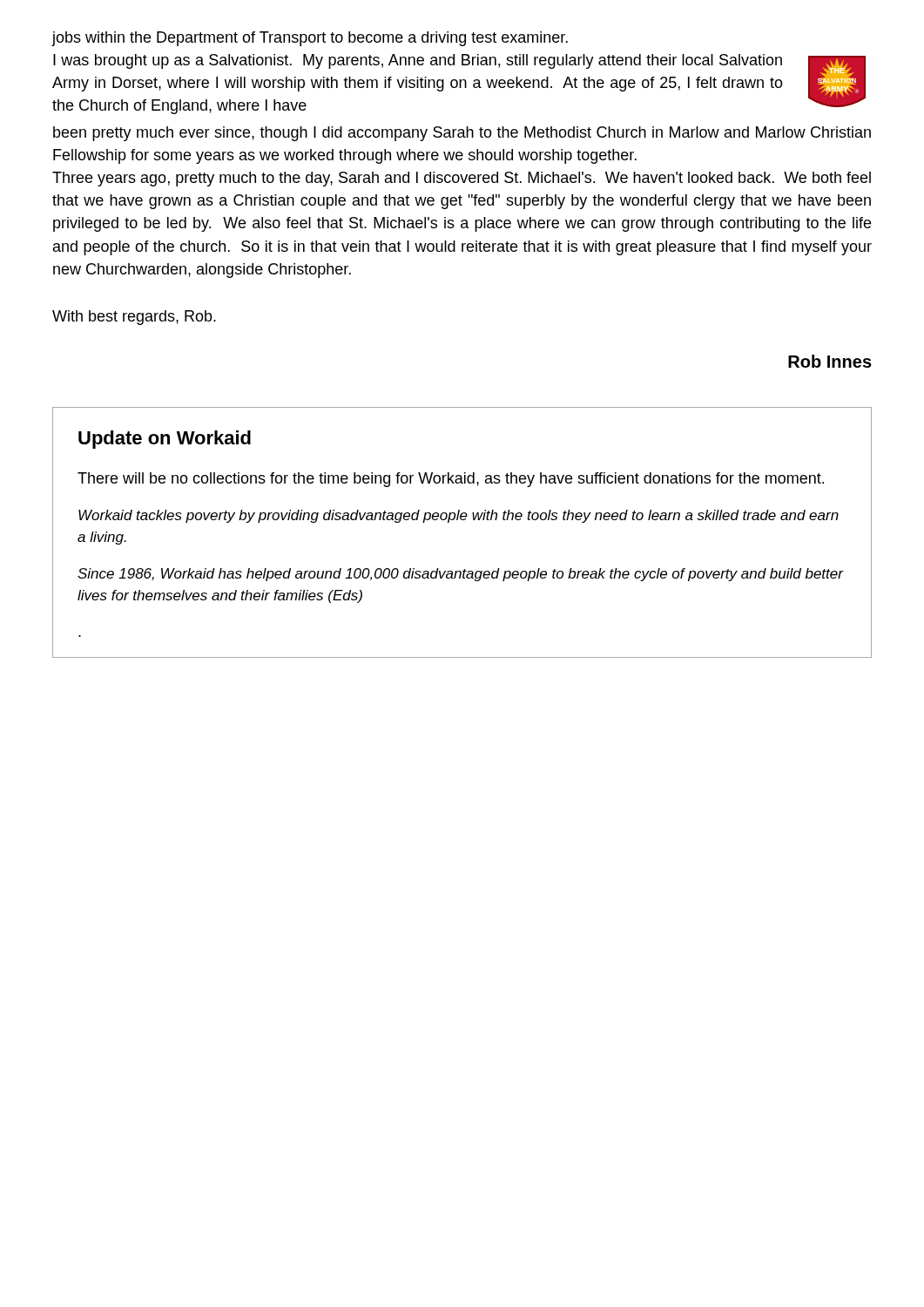Locate the logo

[833, 86]
